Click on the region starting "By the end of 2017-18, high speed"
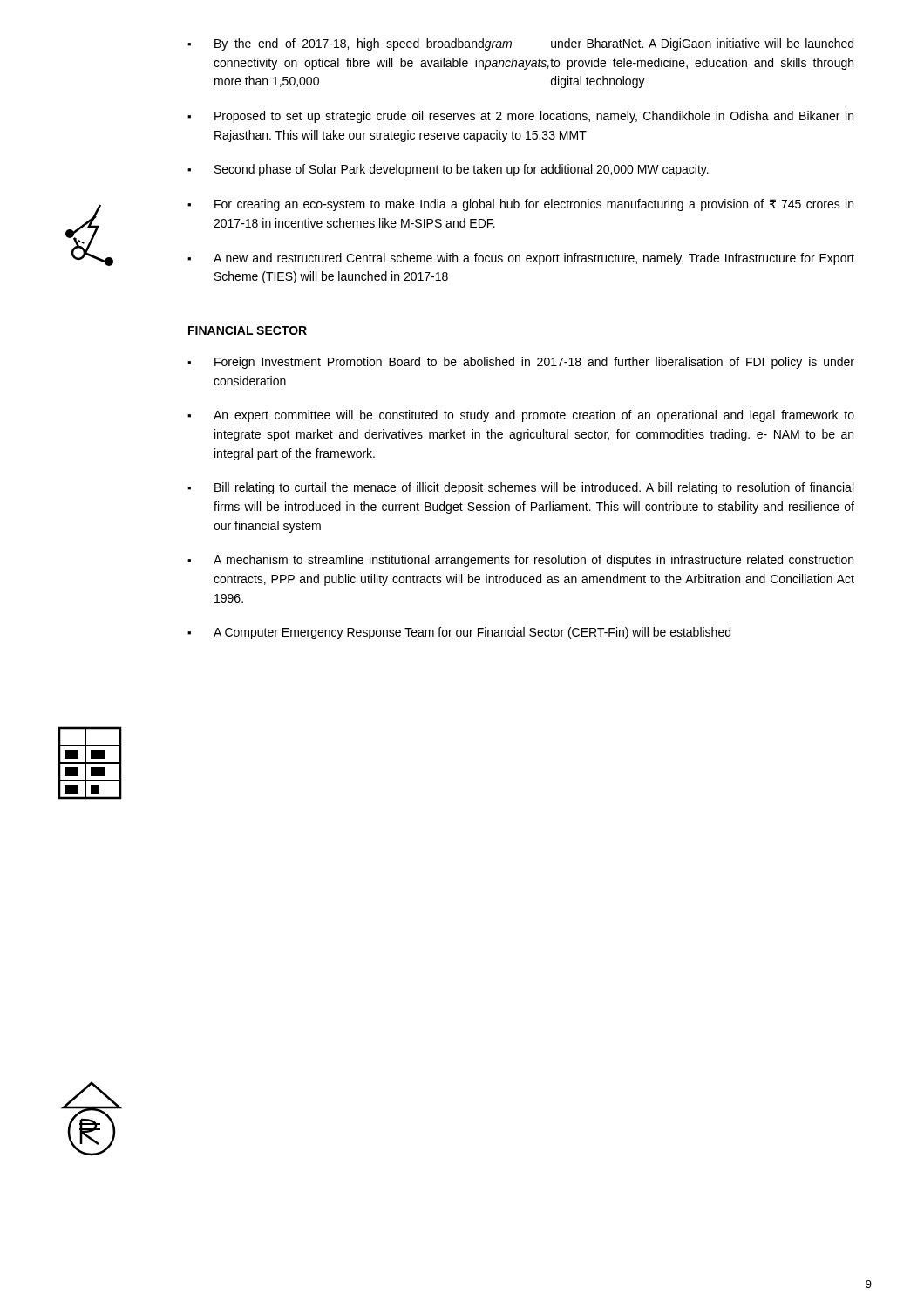Viewport: 924px width, 1308px height. 521,63
